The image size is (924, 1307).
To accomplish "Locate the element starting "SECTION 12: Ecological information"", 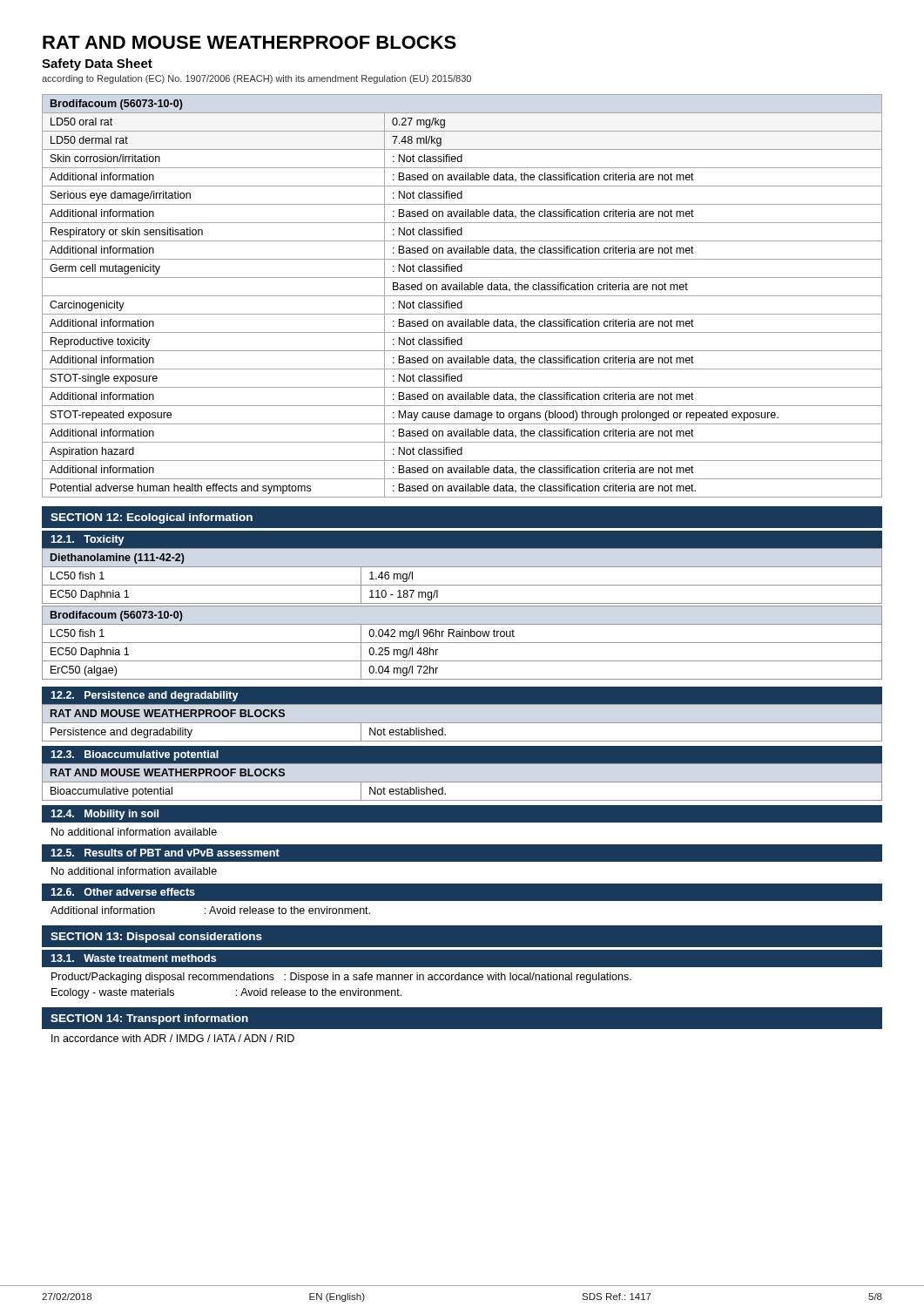I will 152,517.
